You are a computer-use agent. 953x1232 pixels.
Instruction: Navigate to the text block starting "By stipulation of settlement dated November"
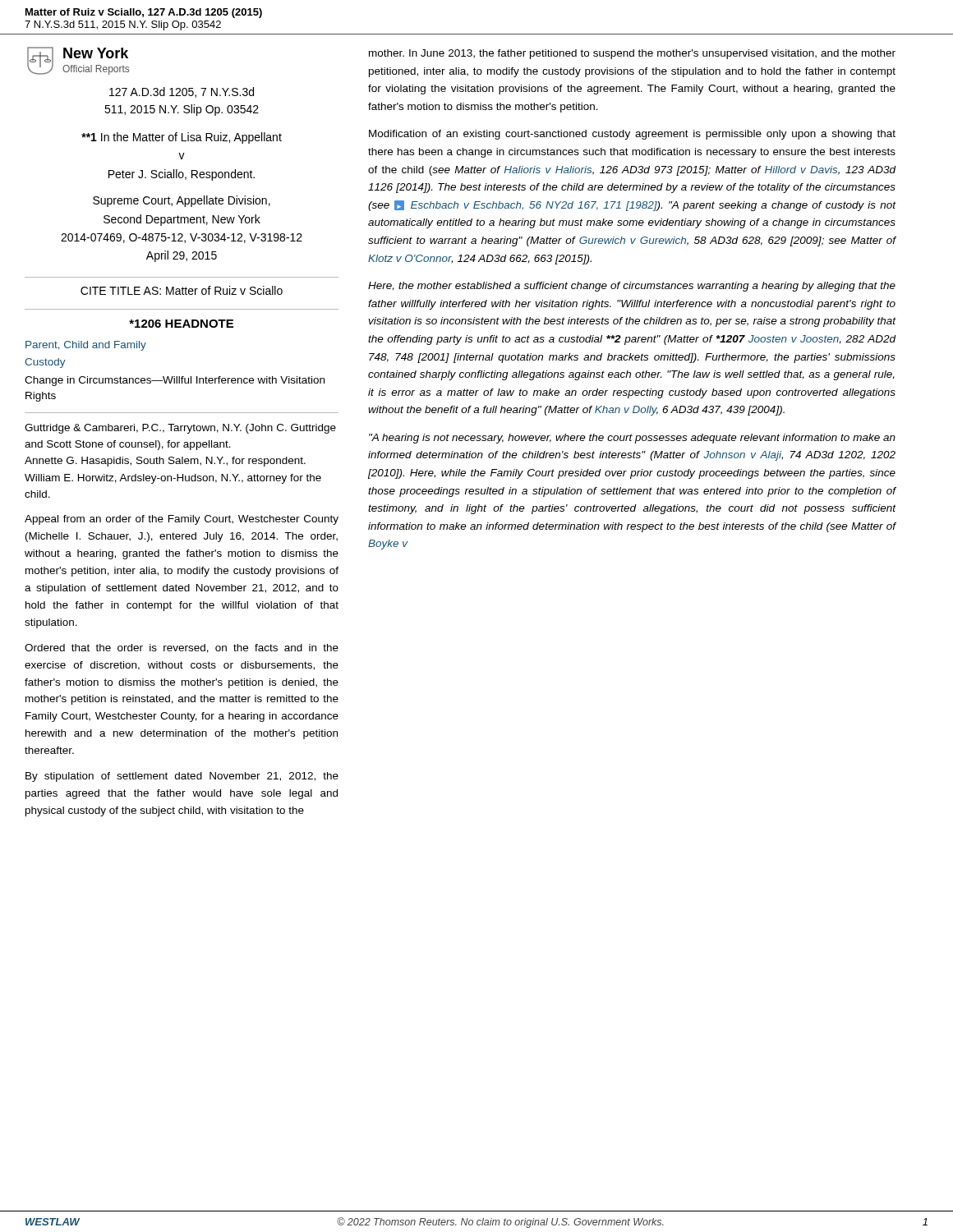tap(182, 793)
